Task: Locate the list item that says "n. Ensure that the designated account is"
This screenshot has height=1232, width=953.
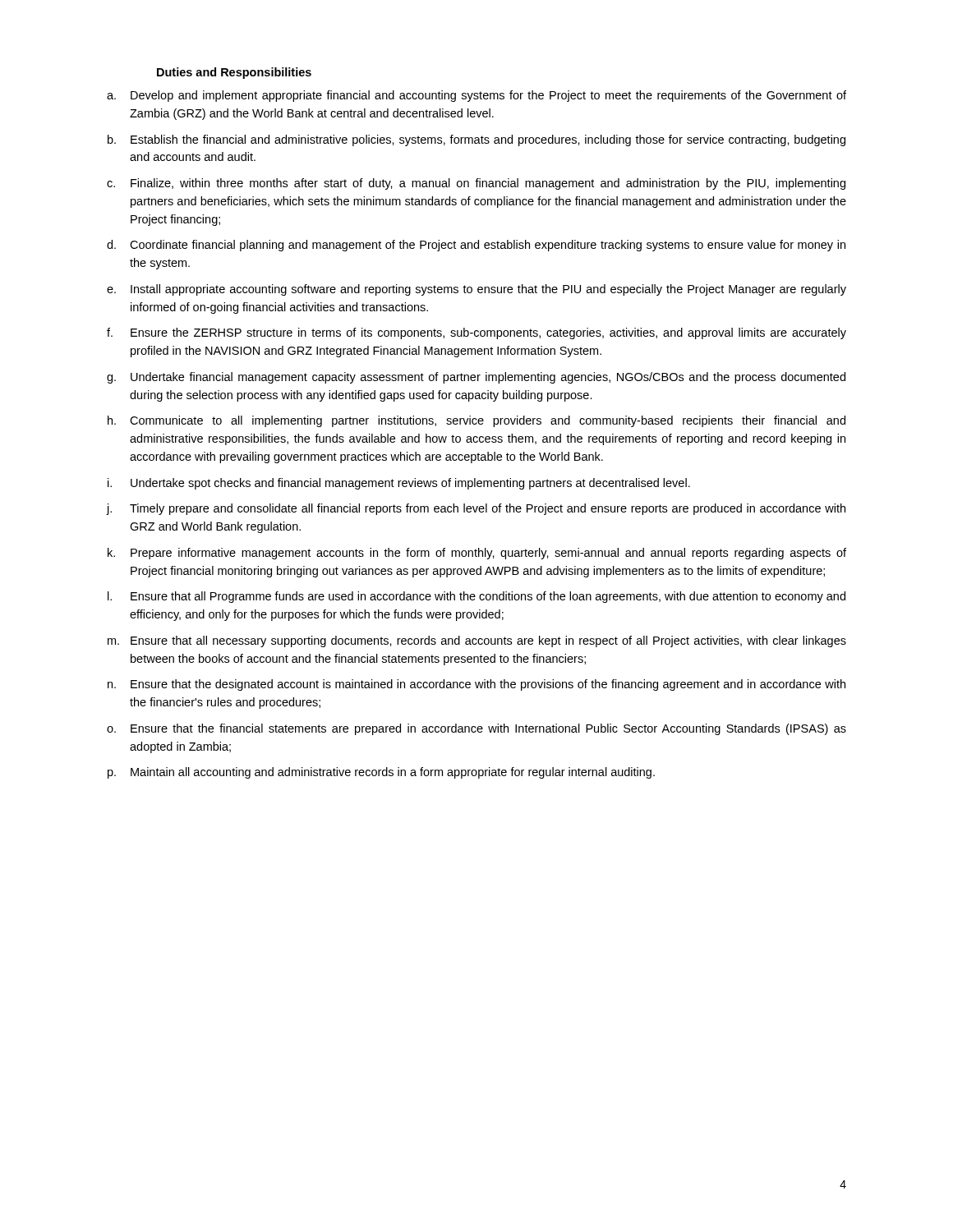Action: pos(476,694)
